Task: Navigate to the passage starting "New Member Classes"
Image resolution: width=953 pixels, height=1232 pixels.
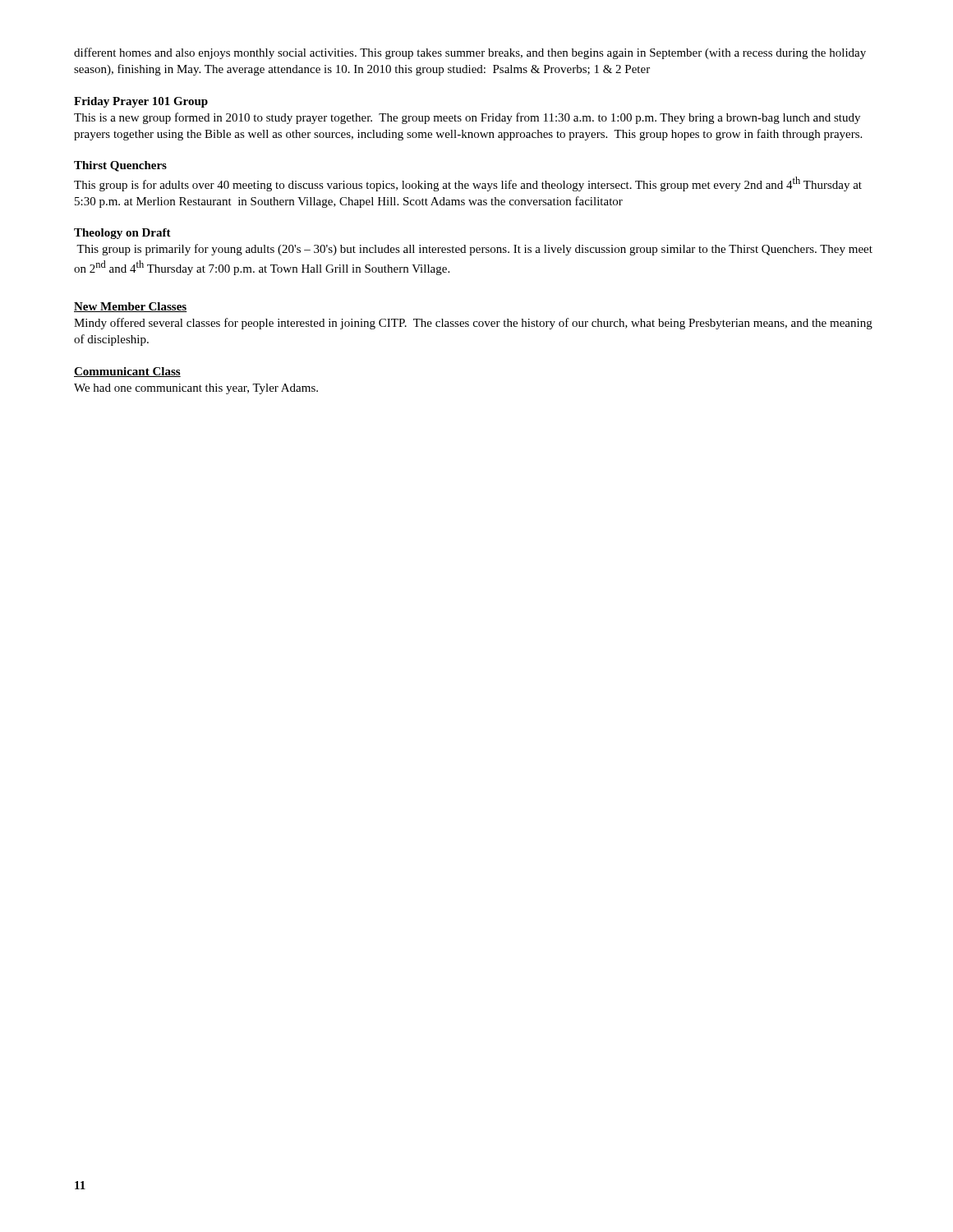Action: point(130,306)
